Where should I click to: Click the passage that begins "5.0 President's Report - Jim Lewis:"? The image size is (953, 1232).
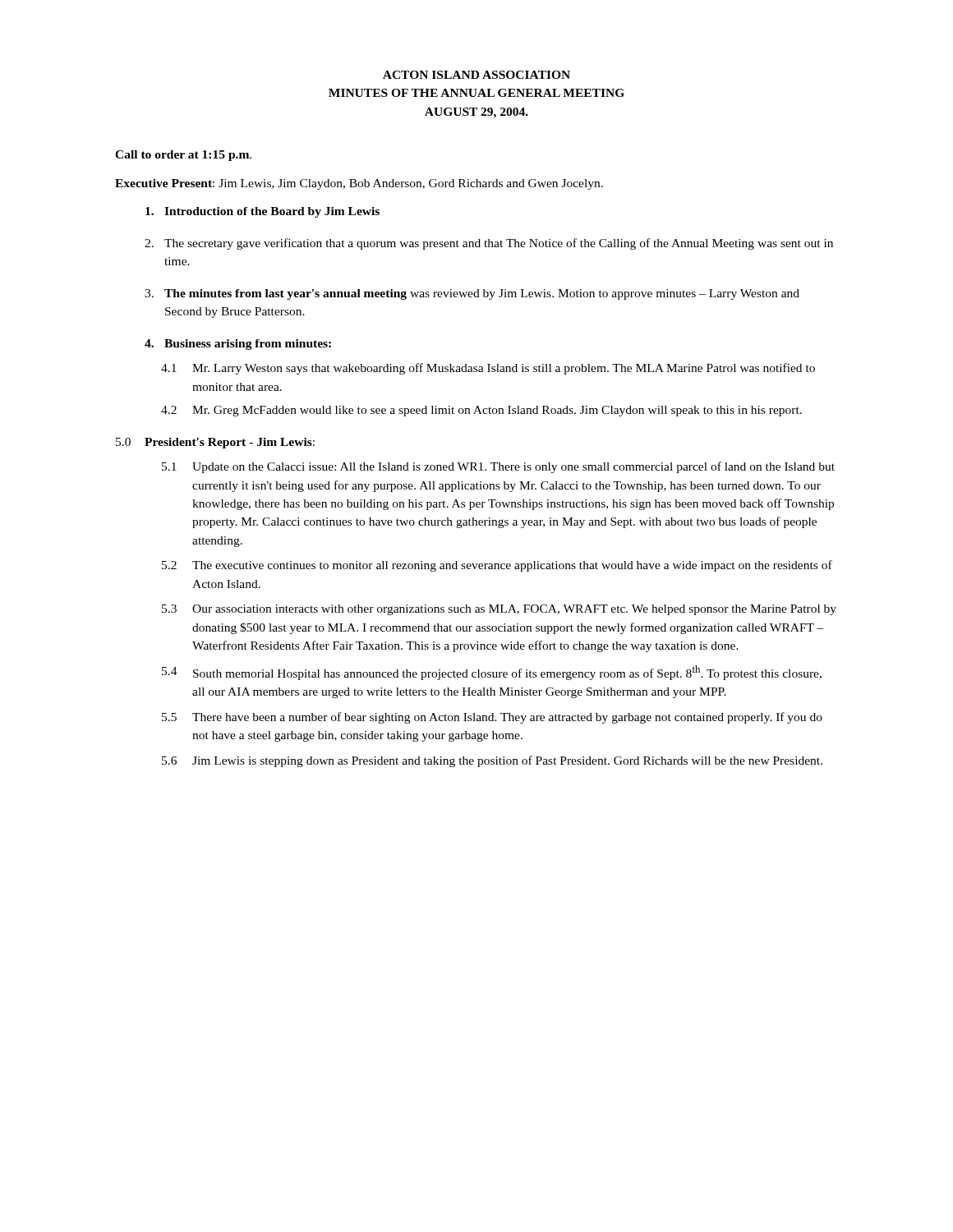[476, 601]
